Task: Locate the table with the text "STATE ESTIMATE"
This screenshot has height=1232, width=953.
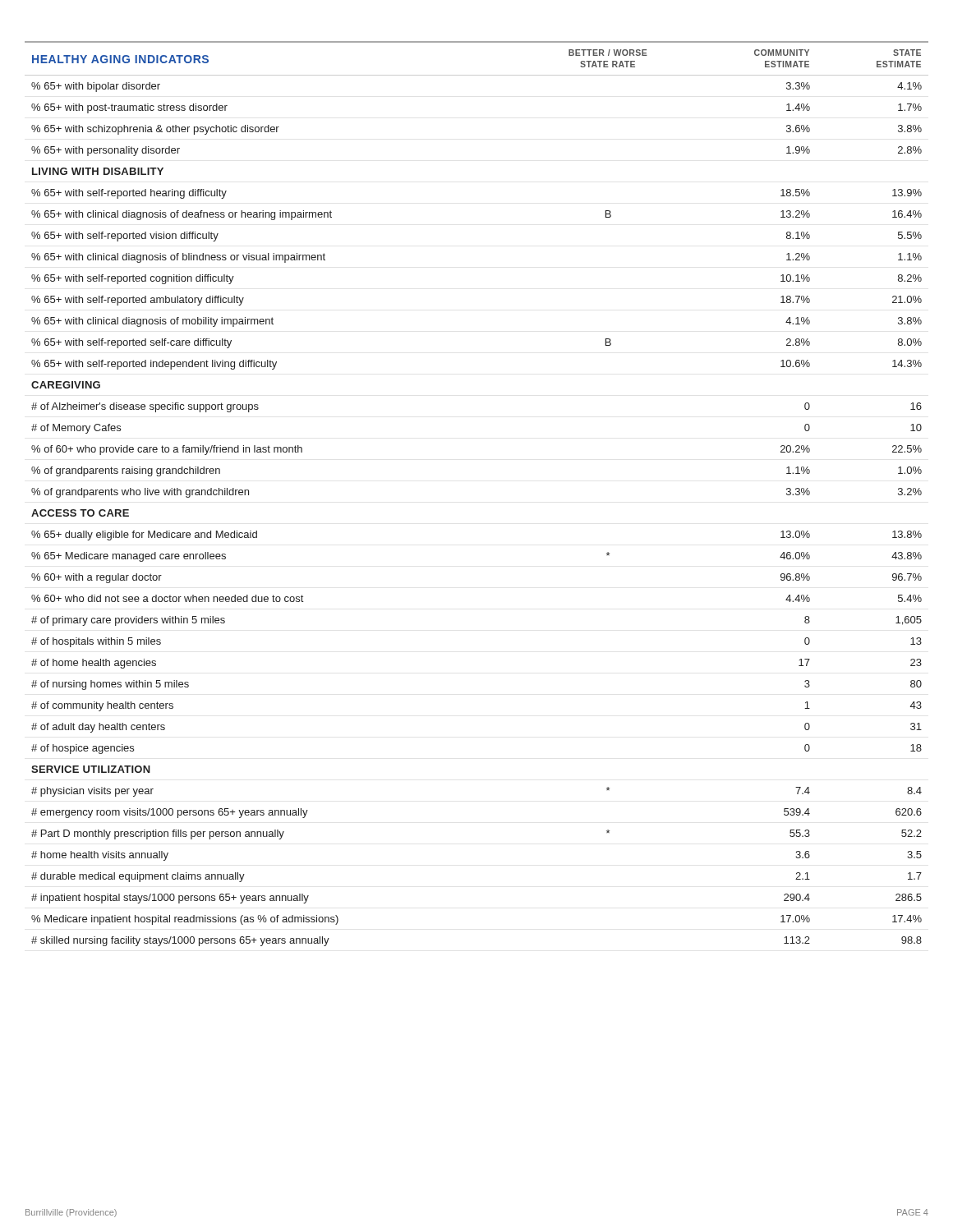Action: click(476, 484)
